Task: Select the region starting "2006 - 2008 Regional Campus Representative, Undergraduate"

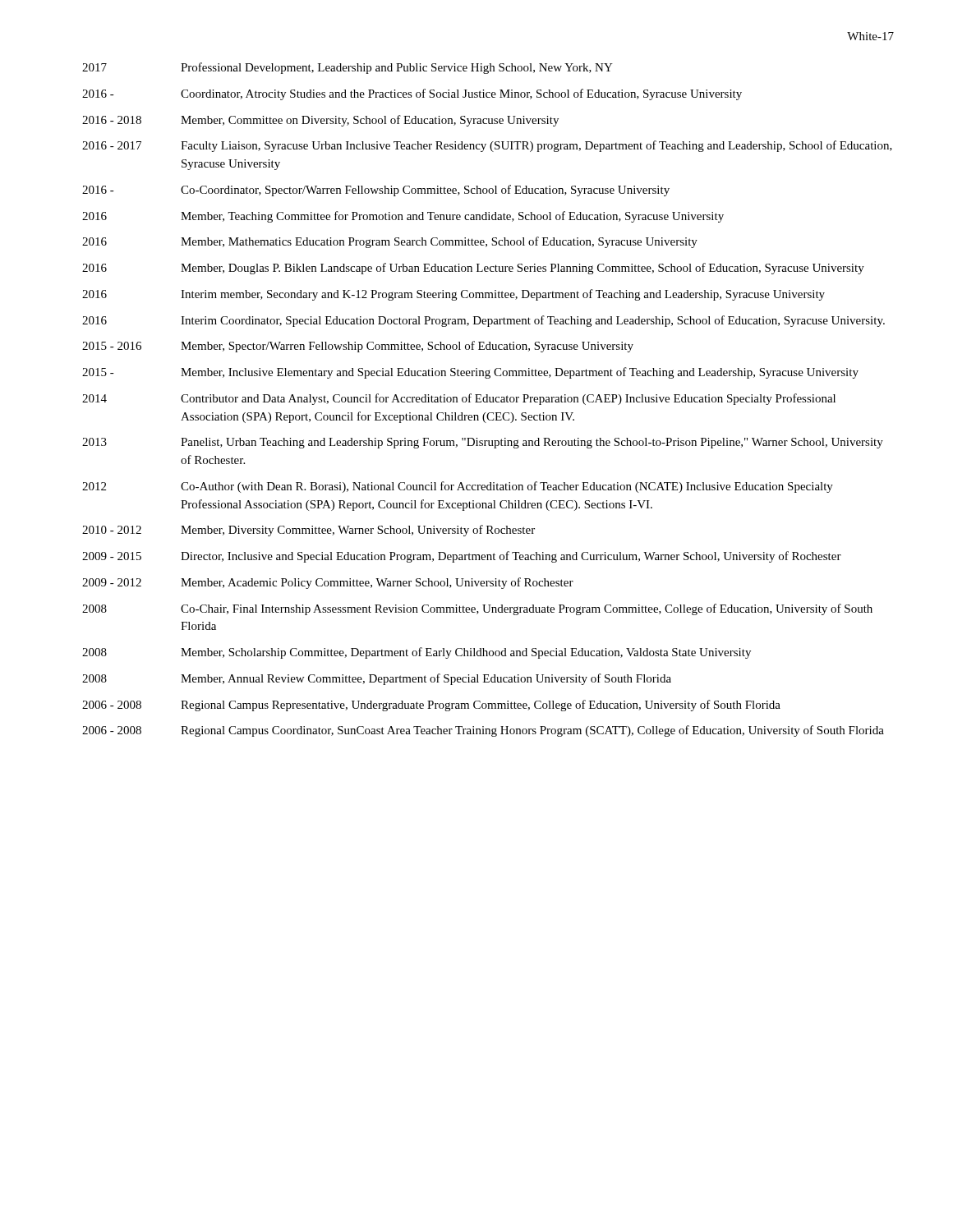Action: pyautogui.click(x=488, y=705)
